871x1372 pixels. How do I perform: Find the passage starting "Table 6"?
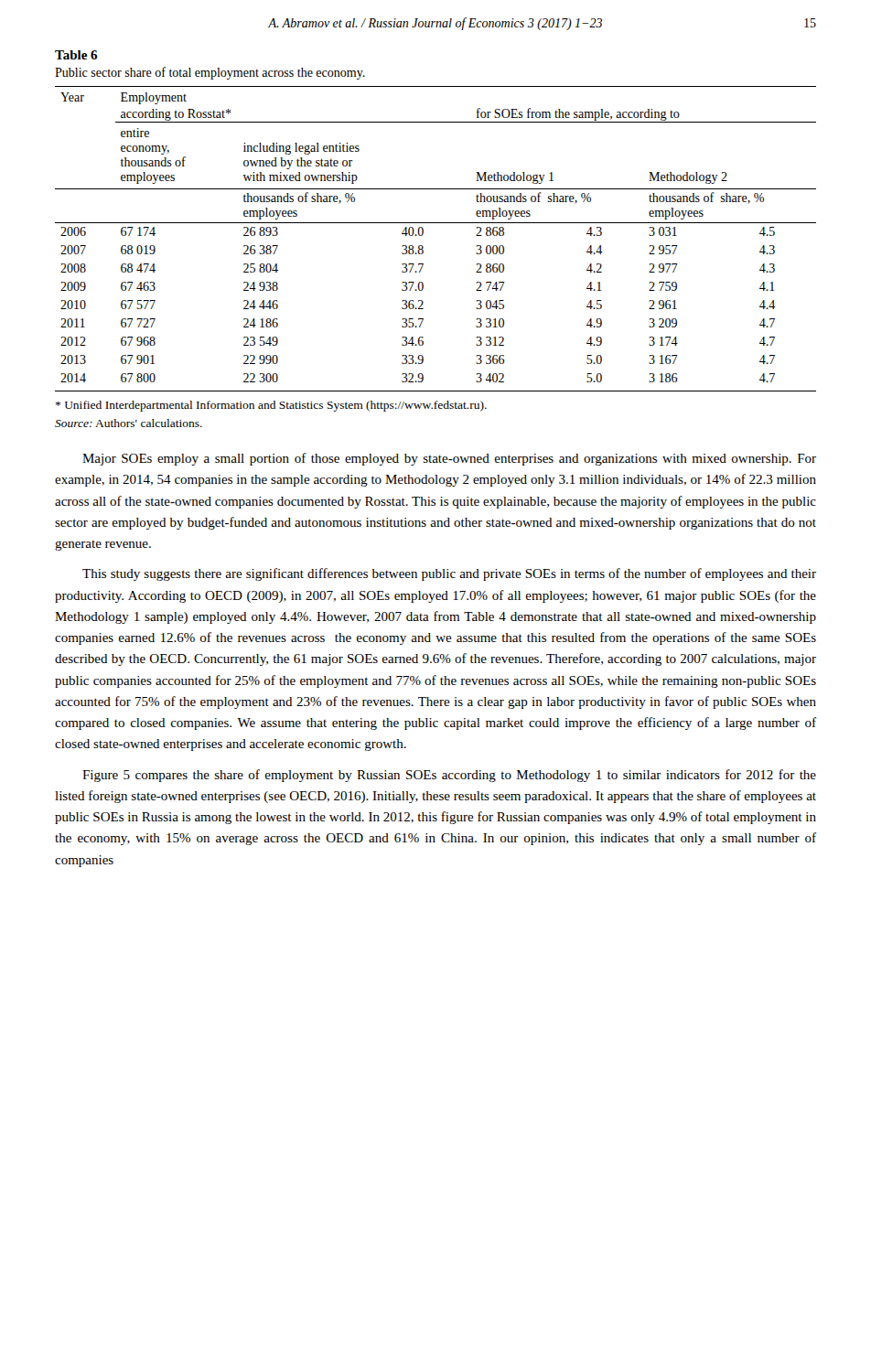[x=76, y=55]
